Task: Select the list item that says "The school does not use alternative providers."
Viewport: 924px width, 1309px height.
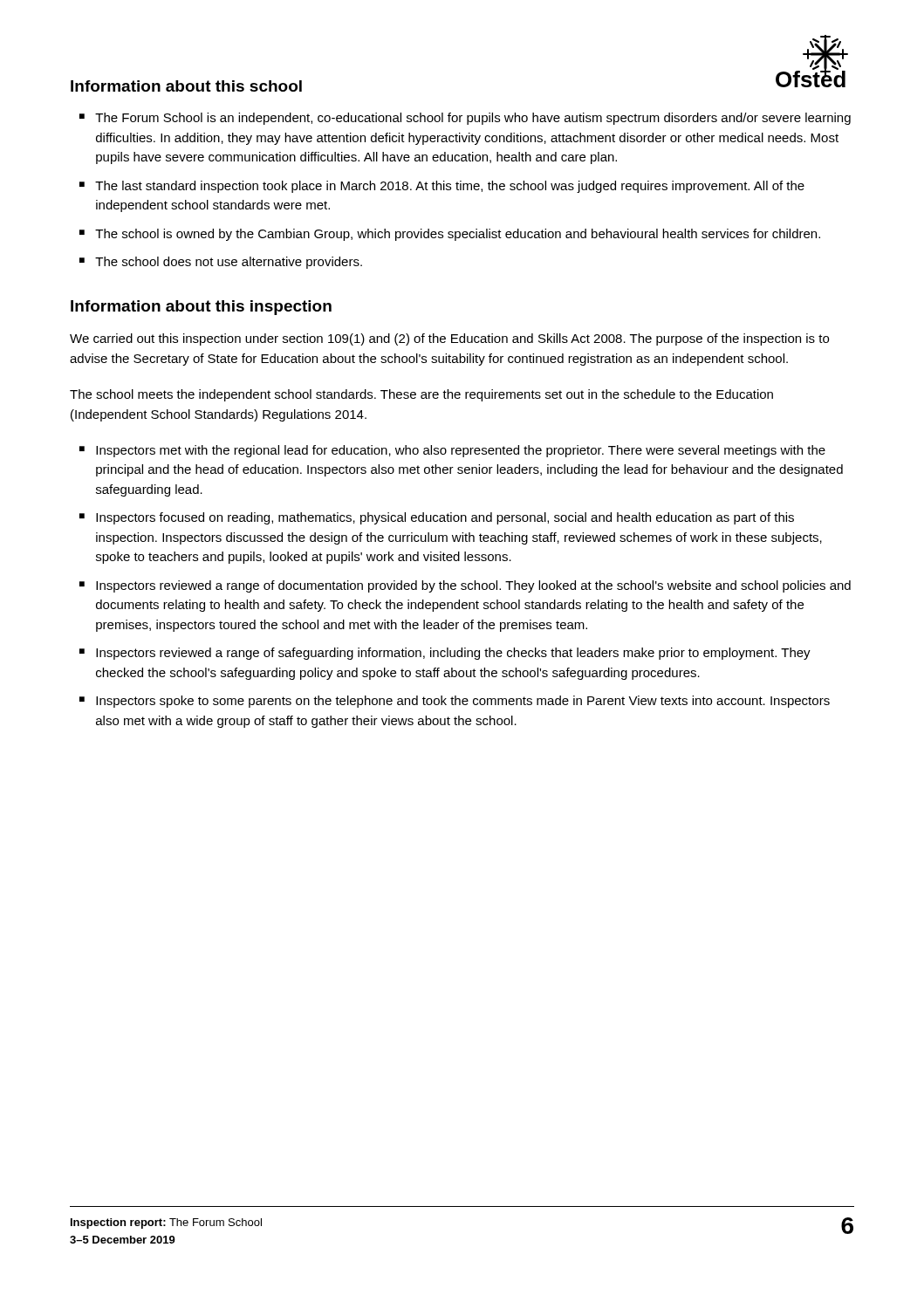Action: 229,263
